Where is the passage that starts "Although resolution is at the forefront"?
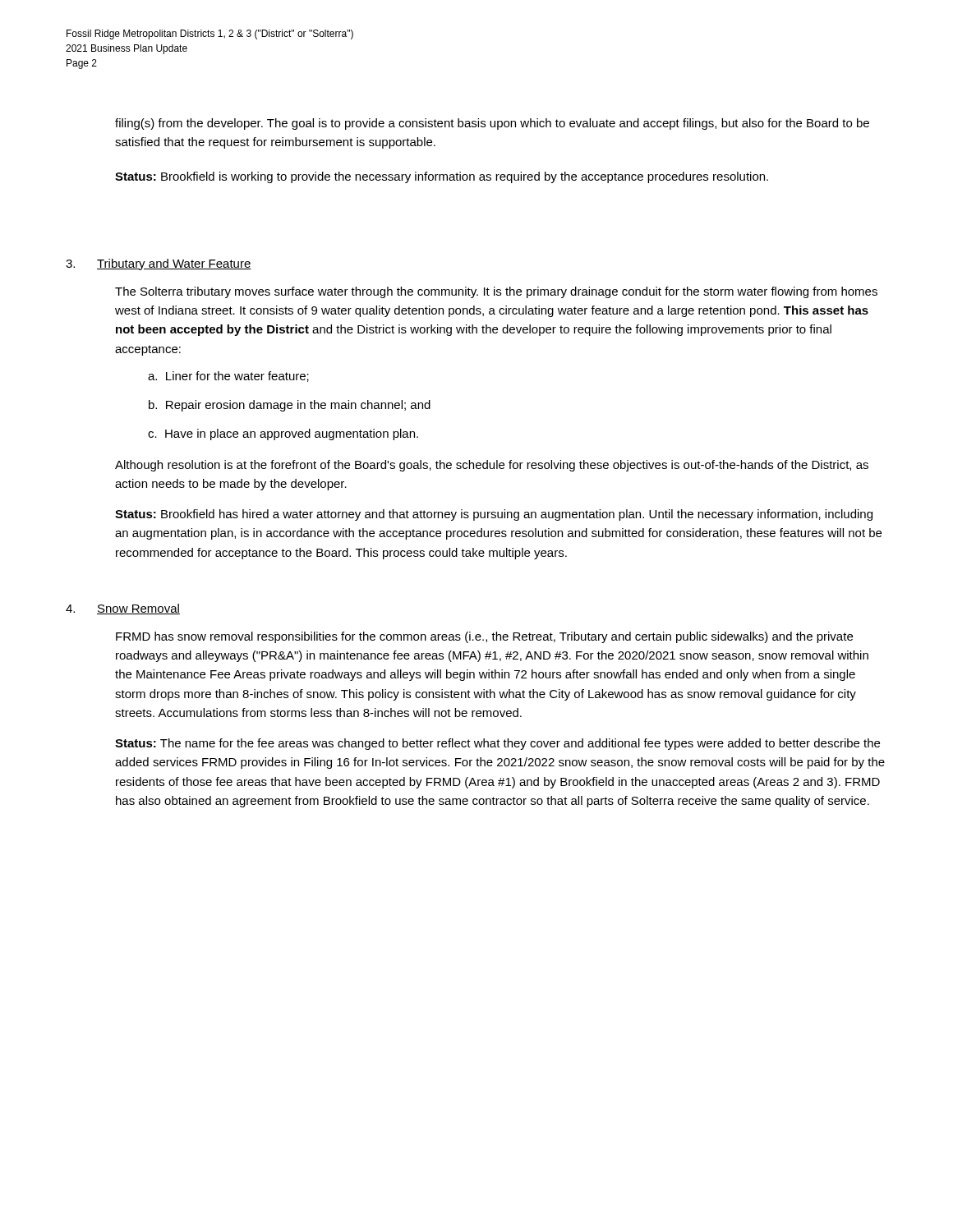953x1232 pixels. tap(492, 474)
